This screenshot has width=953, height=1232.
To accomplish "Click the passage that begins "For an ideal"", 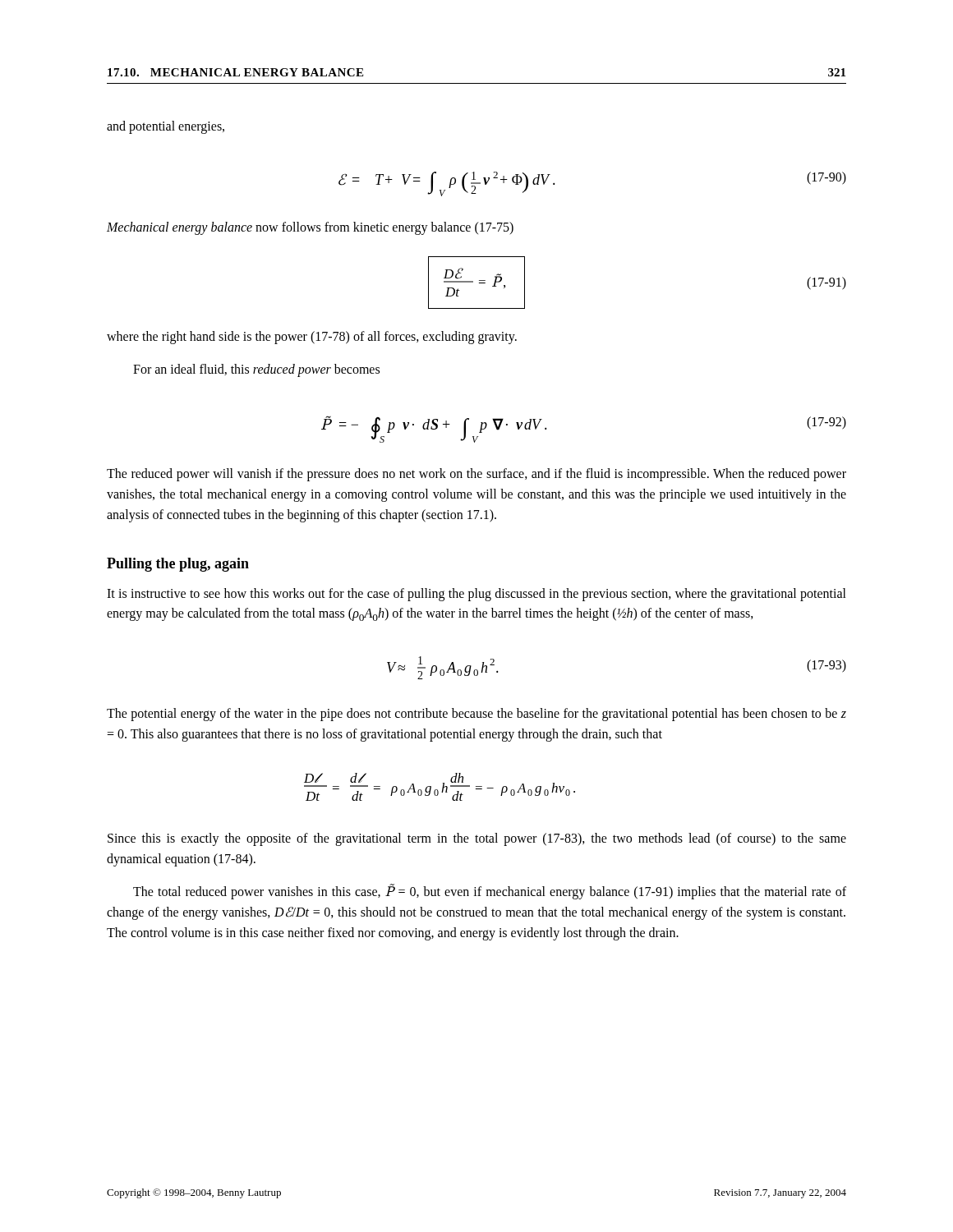I will pos(257,370).
